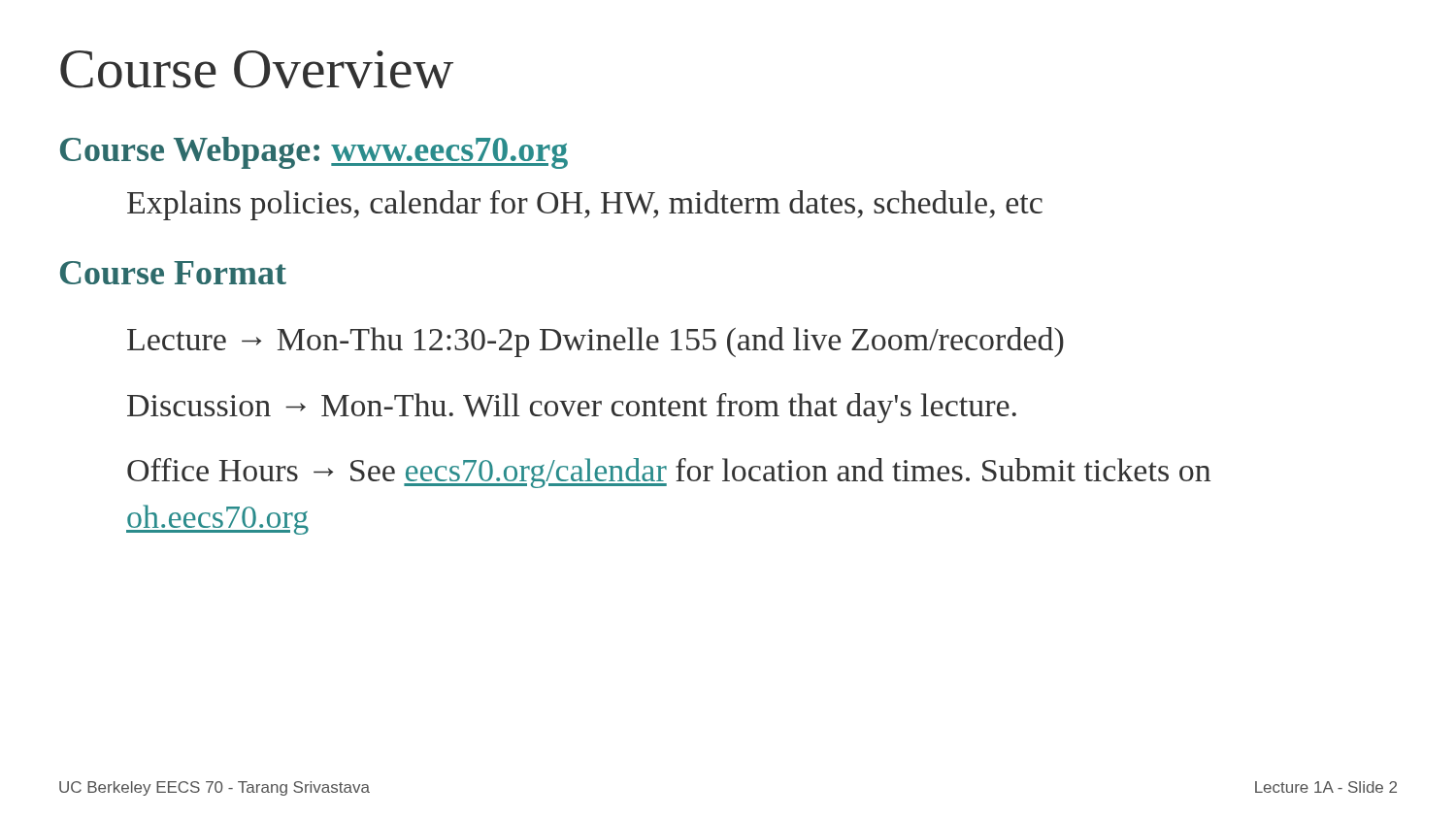Navigate to the element starting "Course Webpage: www.eecs70.org"
Image resolution: width=1456 pixels, height=819 pixels.
pos(314,153)
